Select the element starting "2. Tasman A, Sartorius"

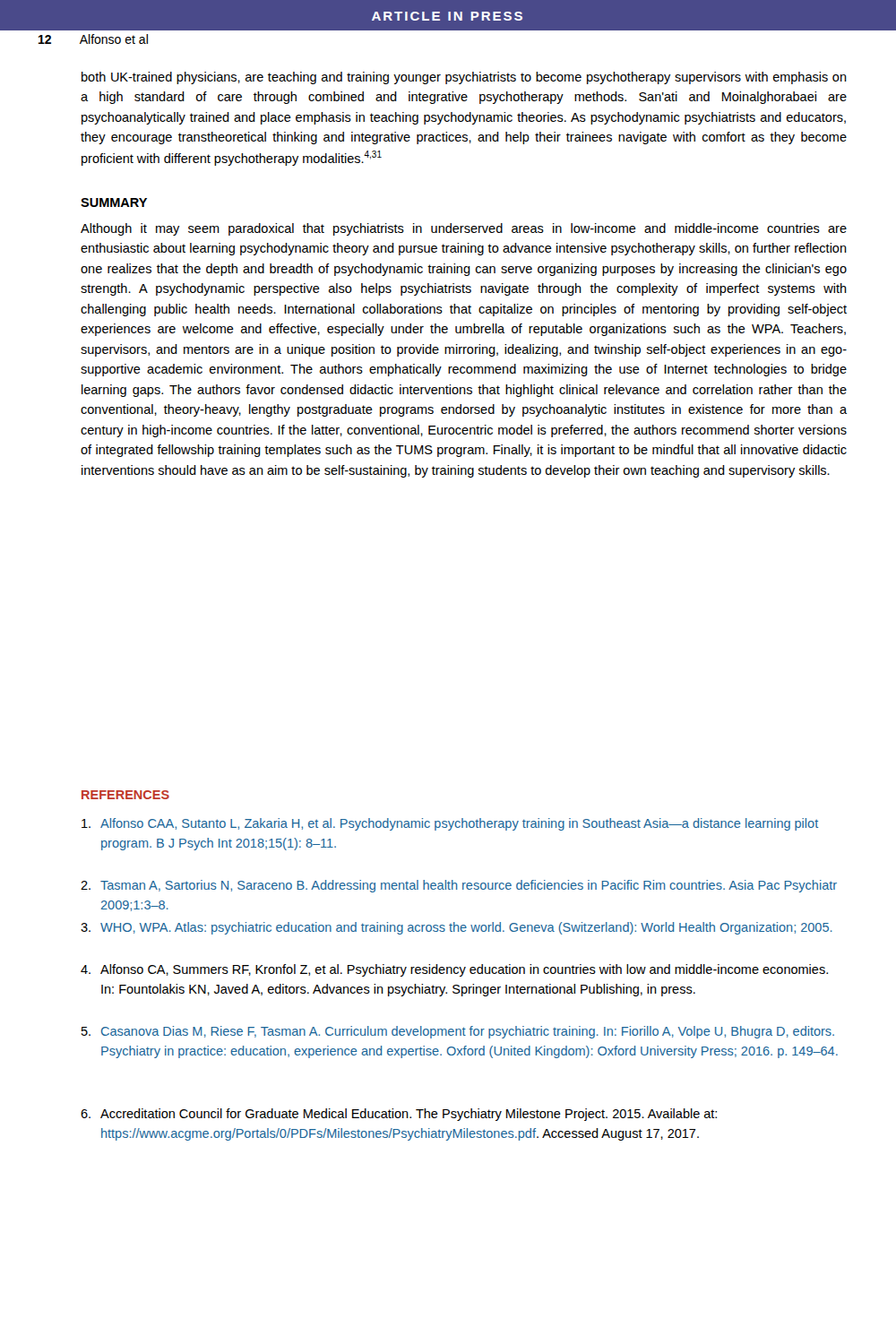pos(464,896)
